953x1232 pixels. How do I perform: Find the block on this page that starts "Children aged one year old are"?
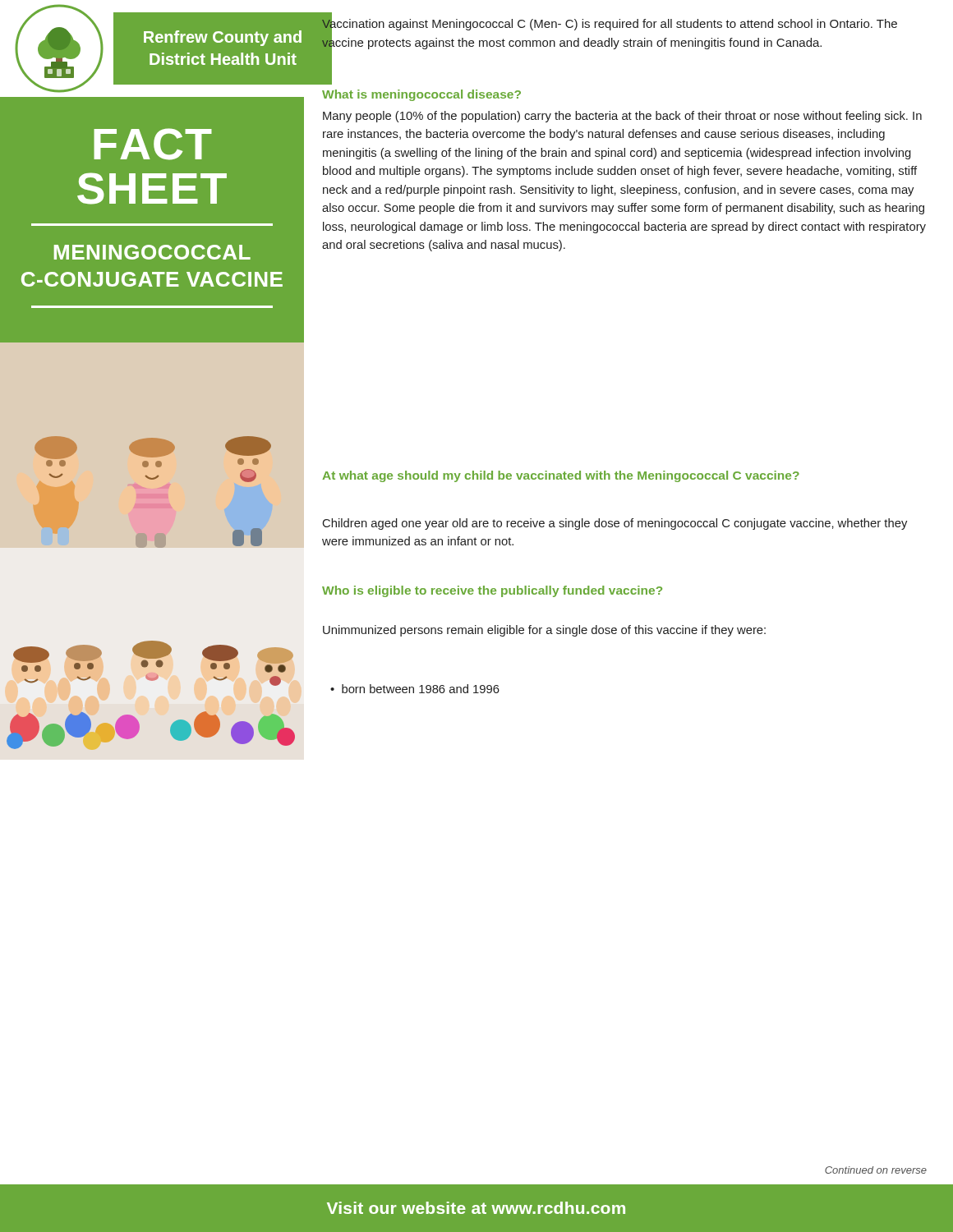click(615, 532)
